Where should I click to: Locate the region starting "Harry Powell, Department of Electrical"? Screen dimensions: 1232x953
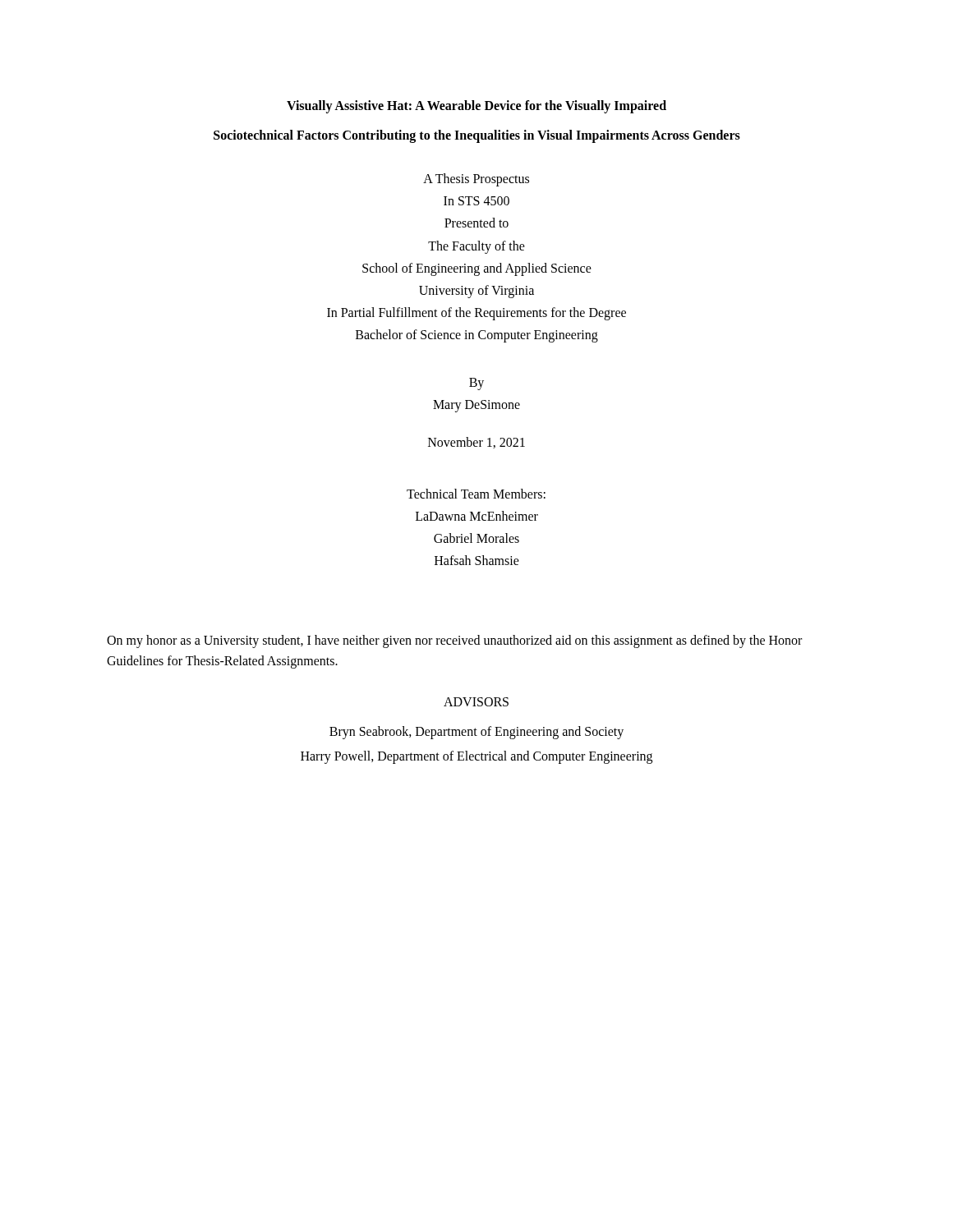click(476, 756)
